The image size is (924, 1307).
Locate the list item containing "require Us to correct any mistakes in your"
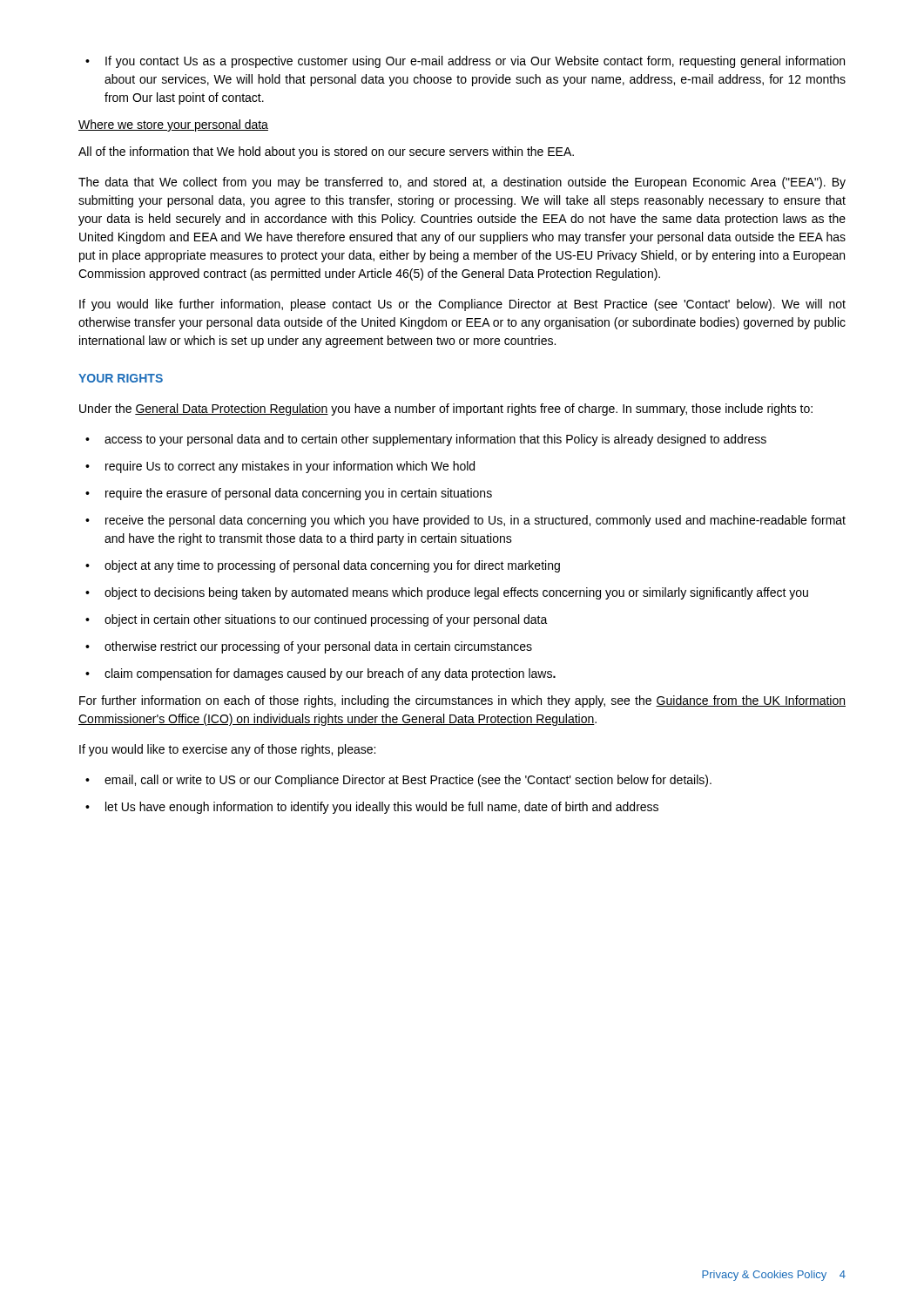tap(290, 466)
